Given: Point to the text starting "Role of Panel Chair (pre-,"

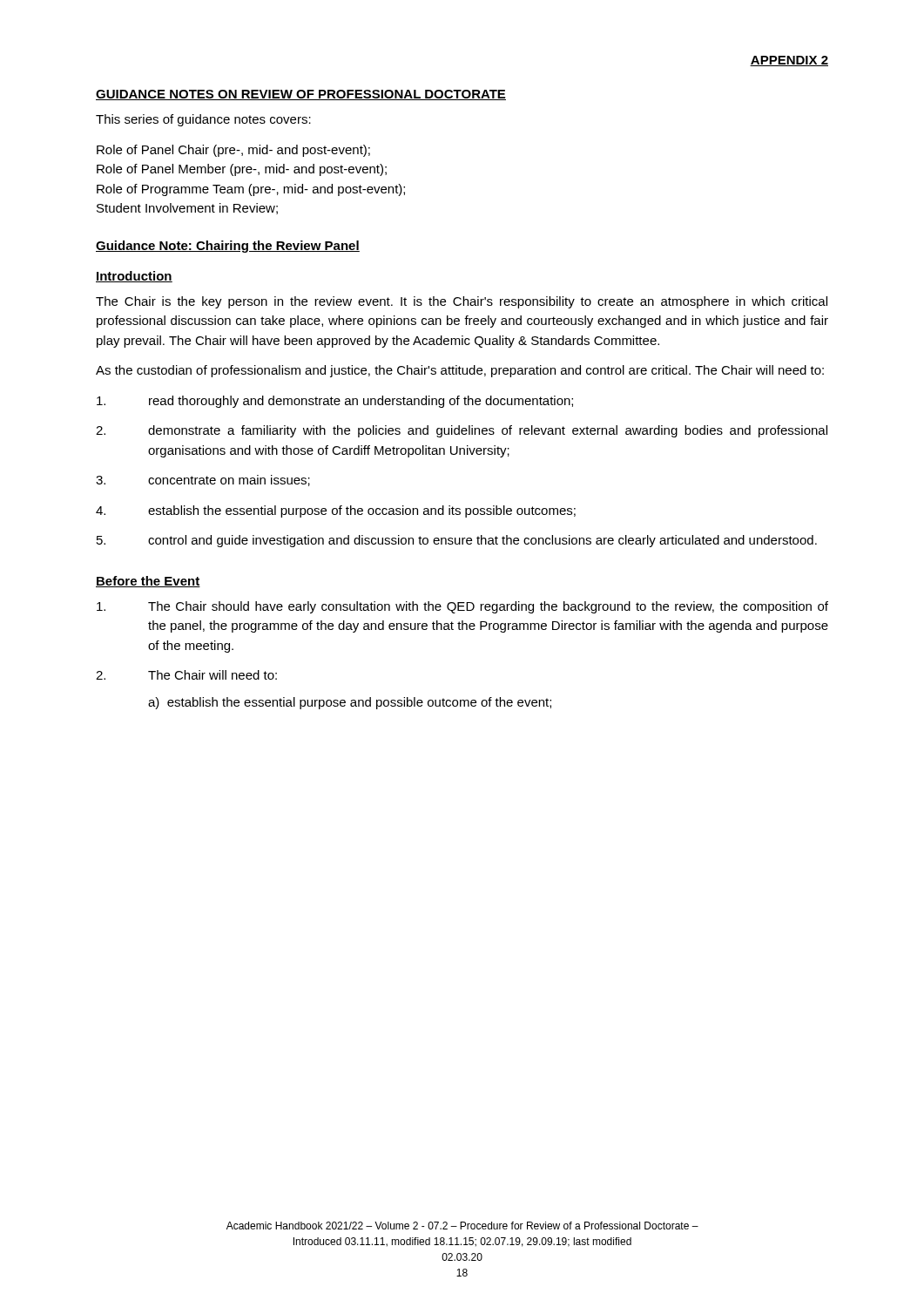Looking at the screenshot, I should 251,178.
